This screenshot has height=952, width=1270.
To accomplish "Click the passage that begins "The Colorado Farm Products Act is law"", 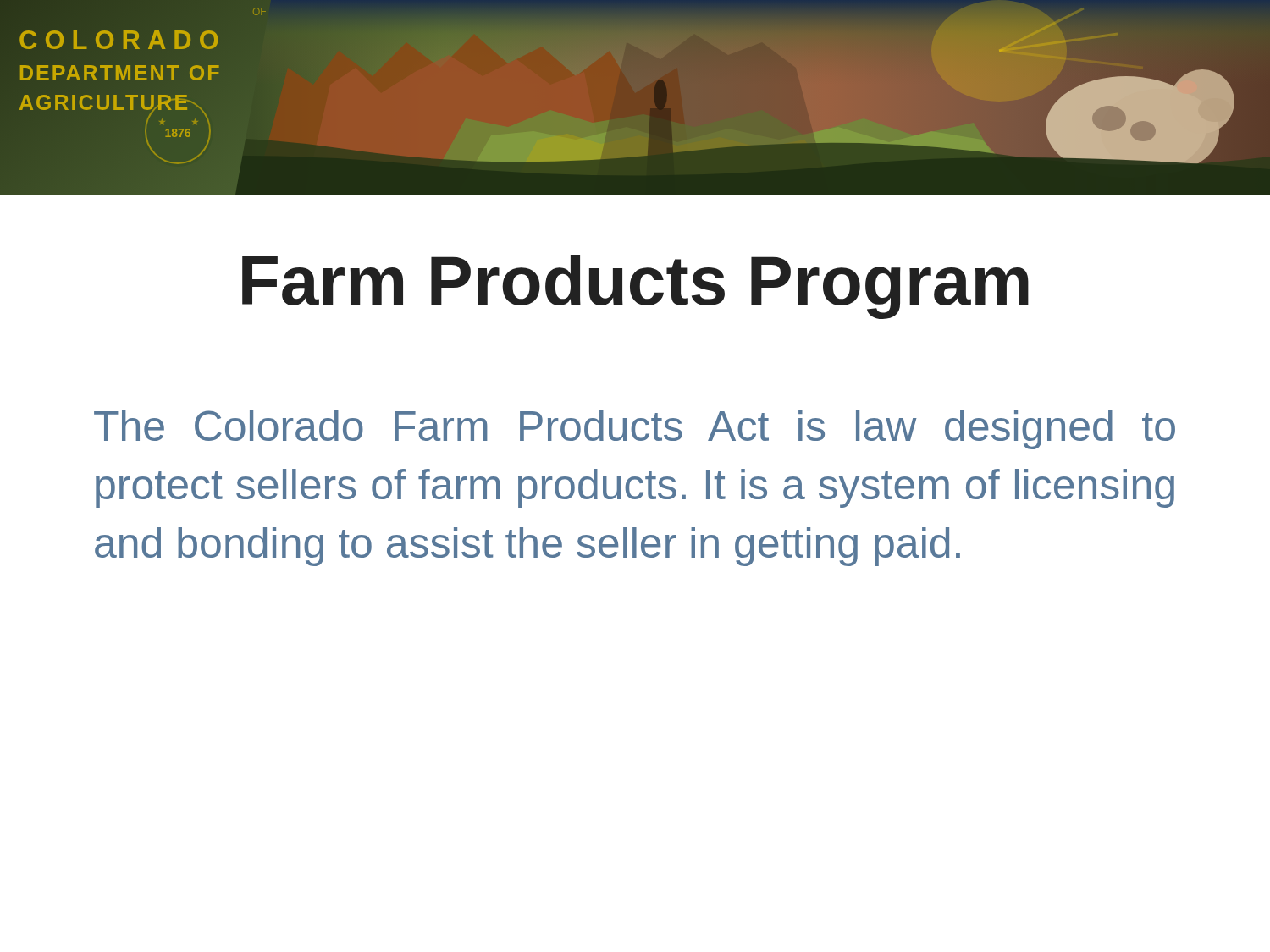I will (635, 485).
